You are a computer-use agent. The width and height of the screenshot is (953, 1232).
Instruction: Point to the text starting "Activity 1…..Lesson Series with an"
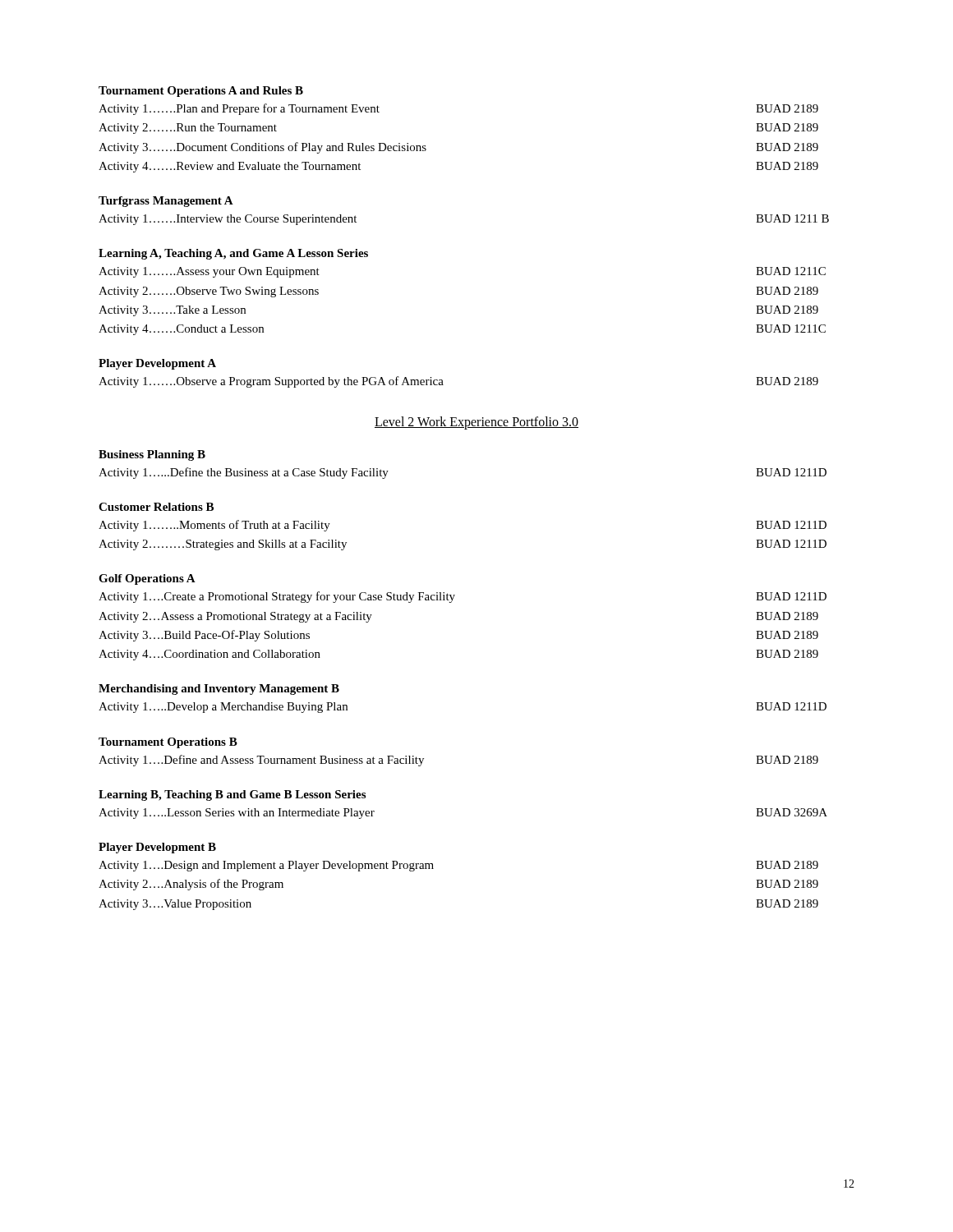pyautogui.click(x=119, y=814)
